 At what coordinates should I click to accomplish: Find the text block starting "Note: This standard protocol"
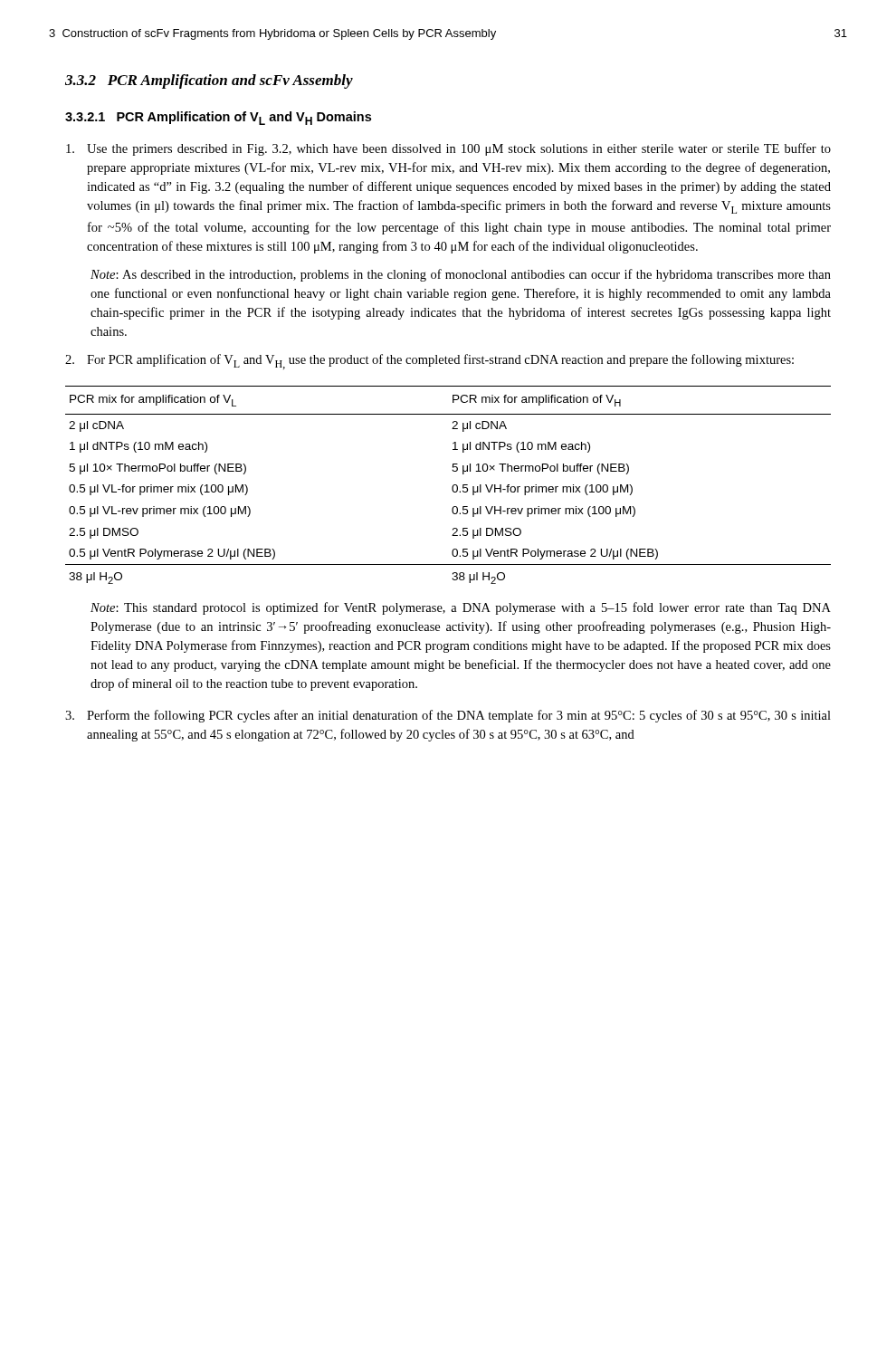(x=461, y=645)
